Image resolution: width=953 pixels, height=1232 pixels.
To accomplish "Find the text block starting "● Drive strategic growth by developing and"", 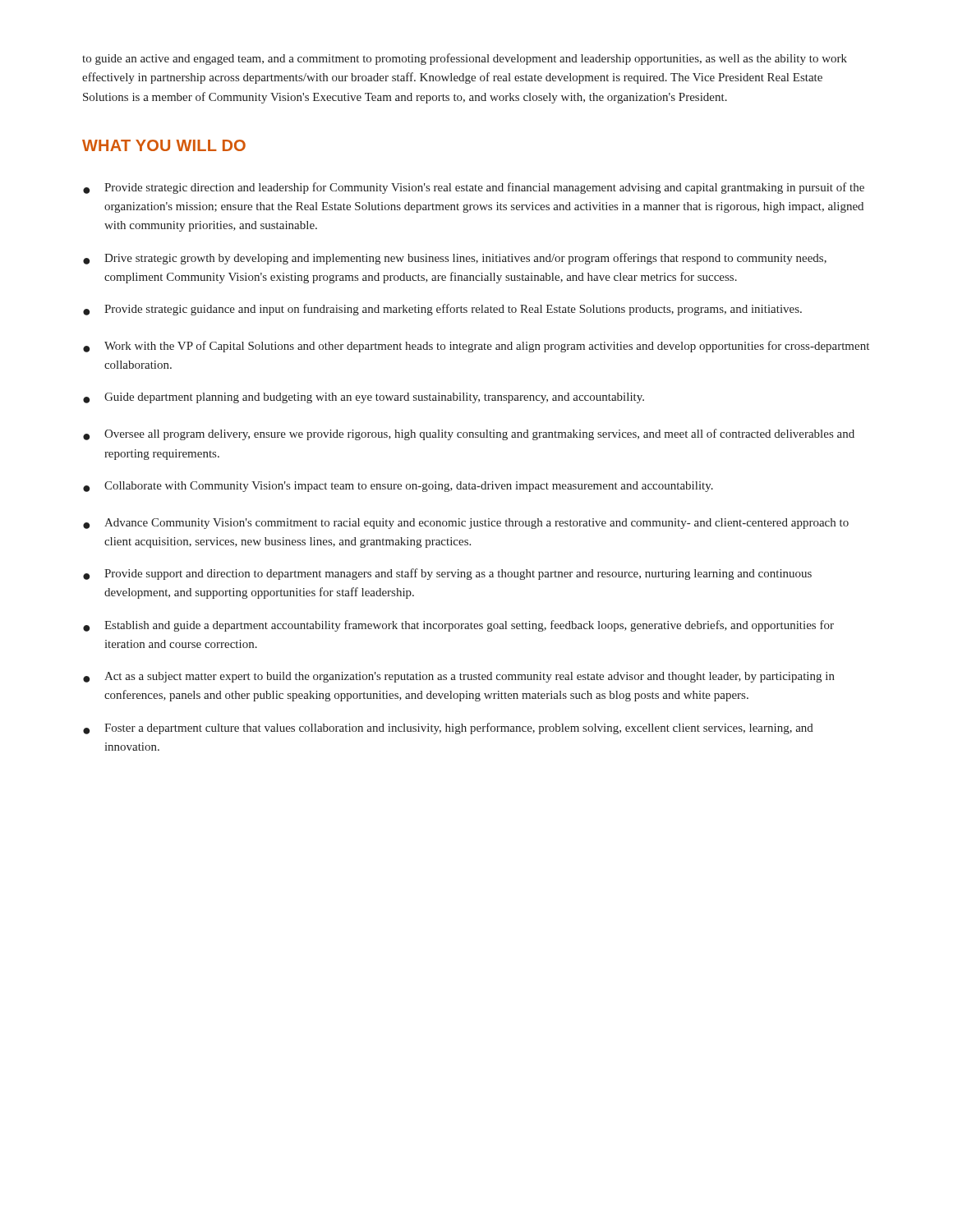I will point(476,268).
